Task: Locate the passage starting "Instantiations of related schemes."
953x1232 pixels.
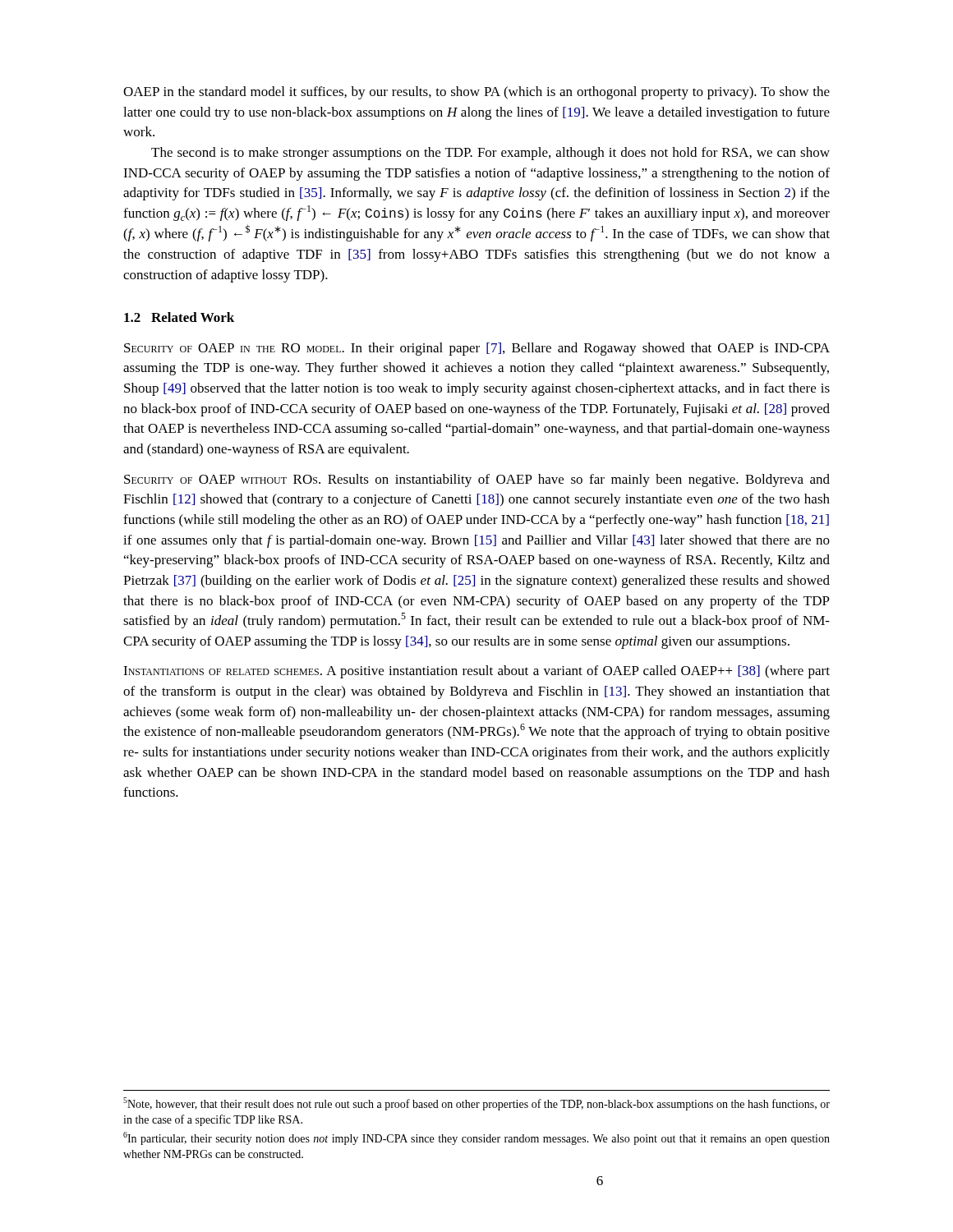Action: click(x=476, y=732)
